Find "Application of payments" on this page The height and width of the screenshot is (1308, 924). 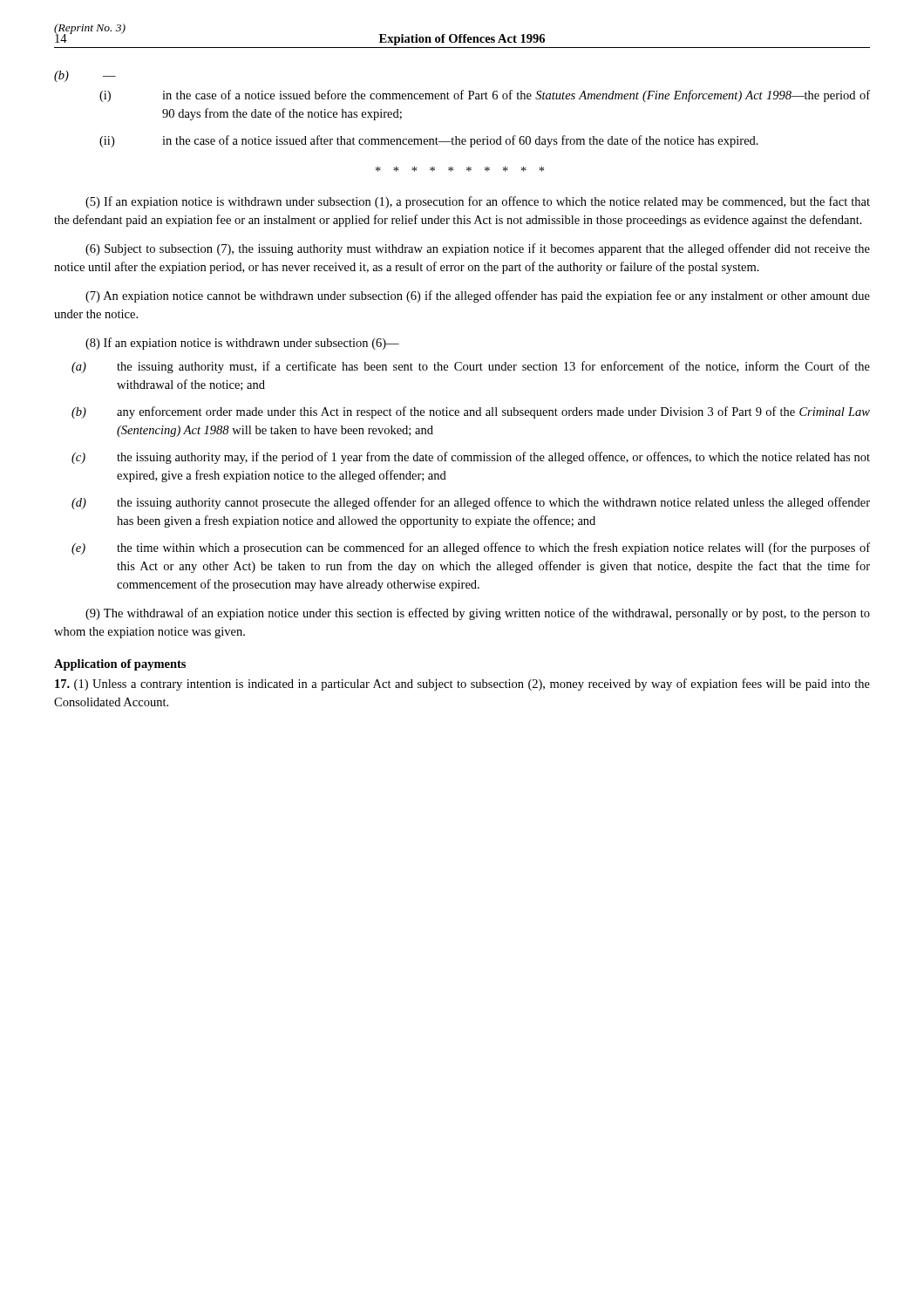[120, 664]
